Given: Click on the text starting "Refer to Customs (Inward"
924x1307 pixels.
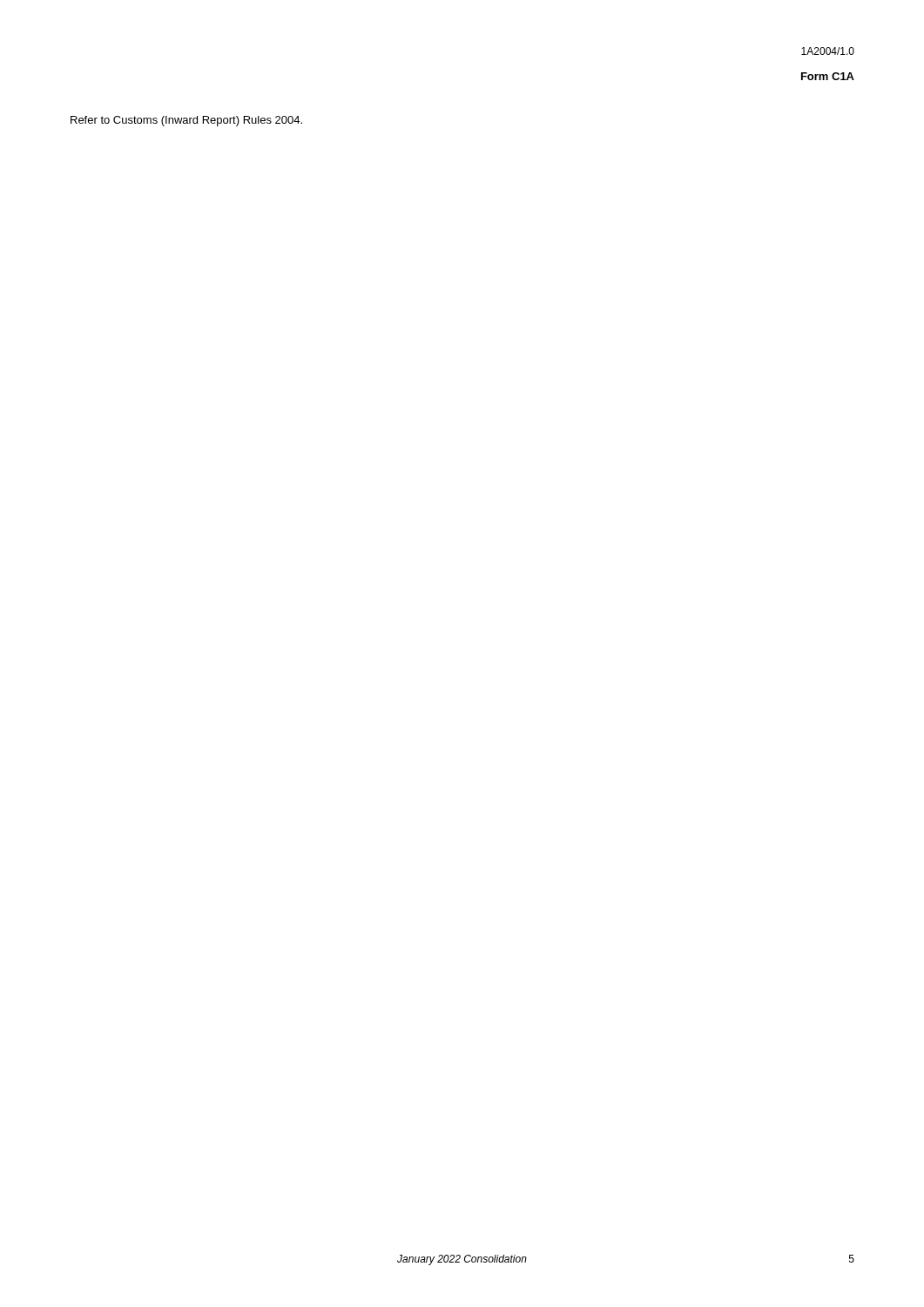Looking at the screenshot, I should [x=186, y=120].
